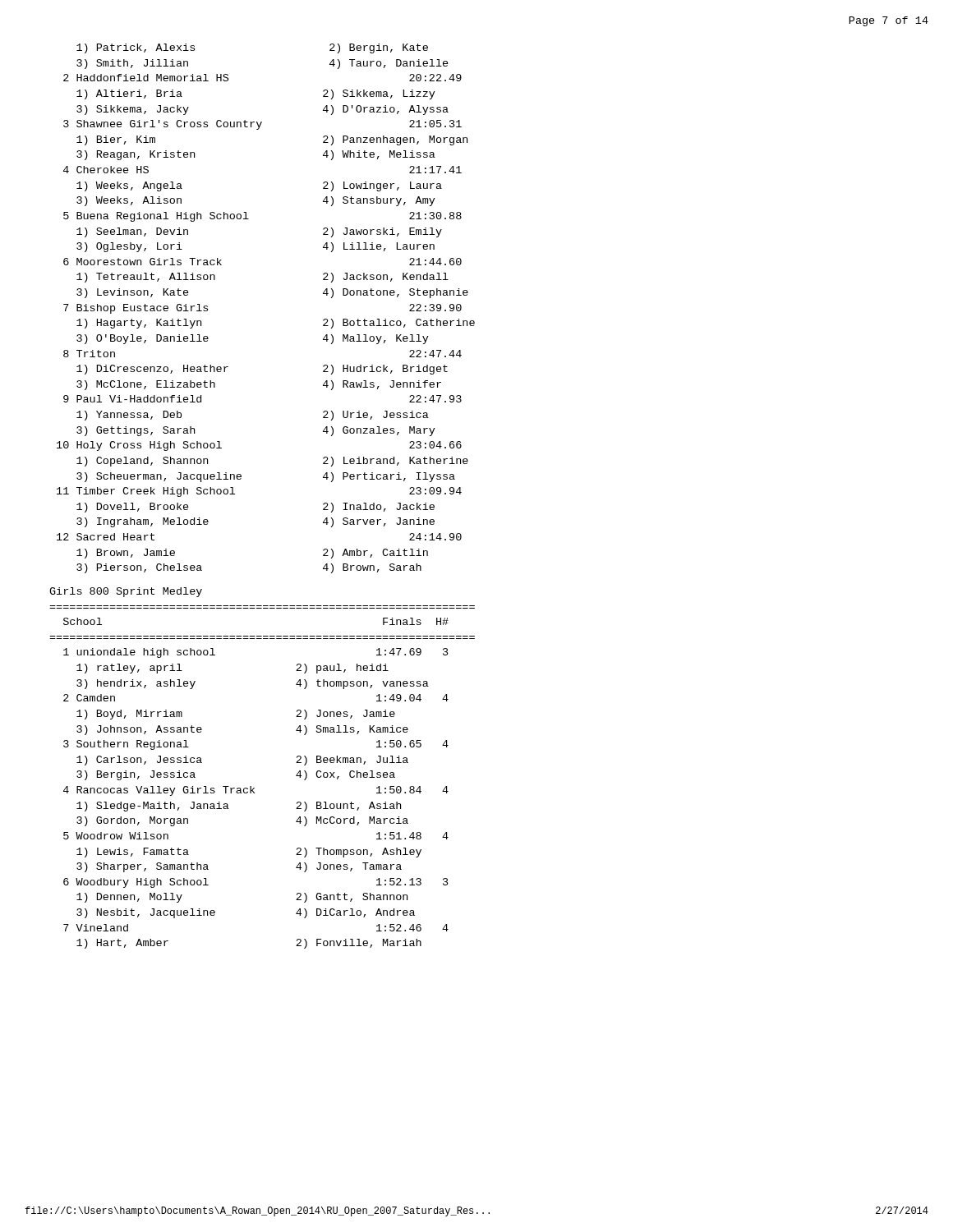953x1232 pixels.
Task: Locate the text "Girls 800 Sprint Medley"
Action: 126,592
